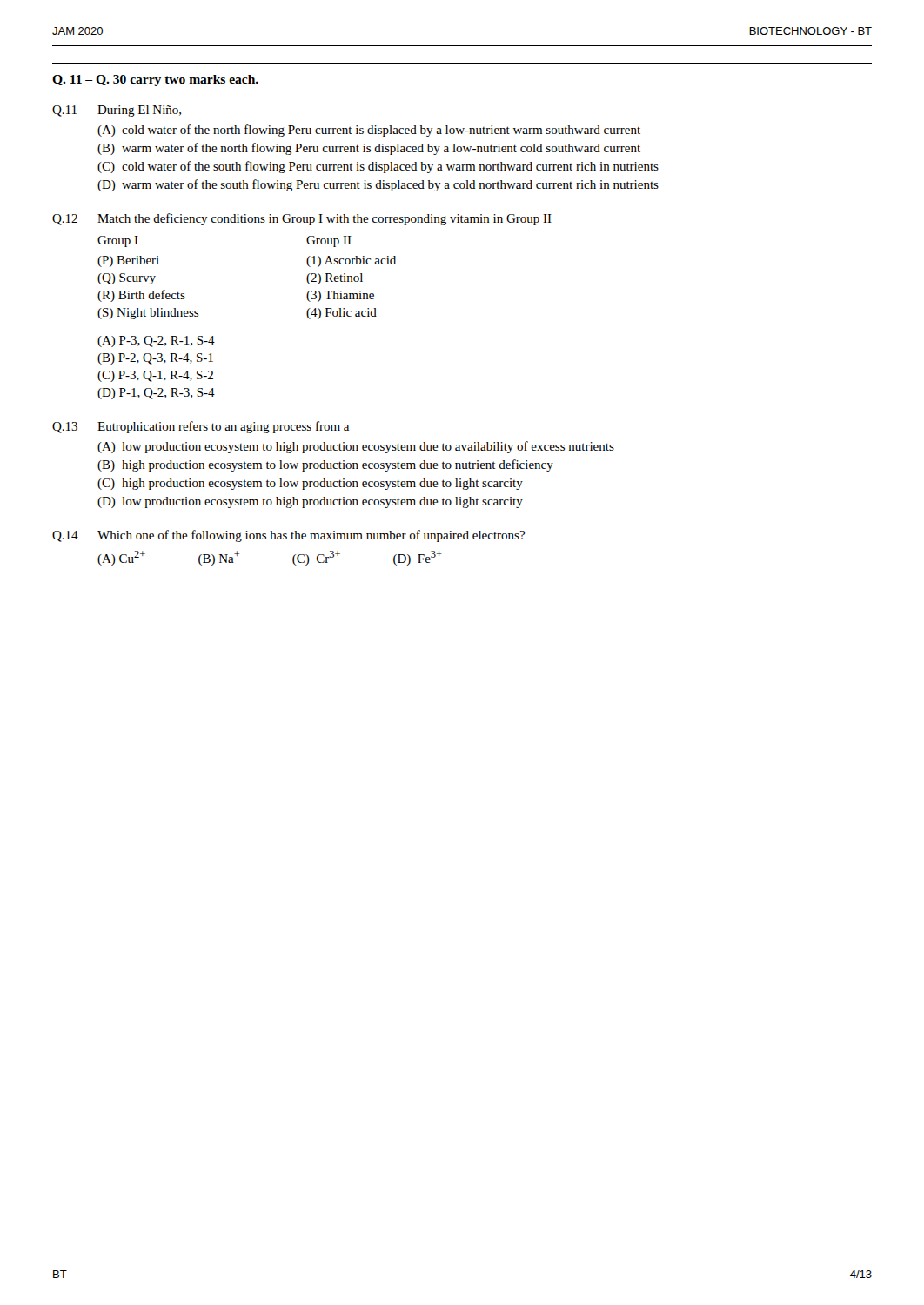Find "(B) P-2, Q-3, R-4, S-1" on this page

[156, 358]
